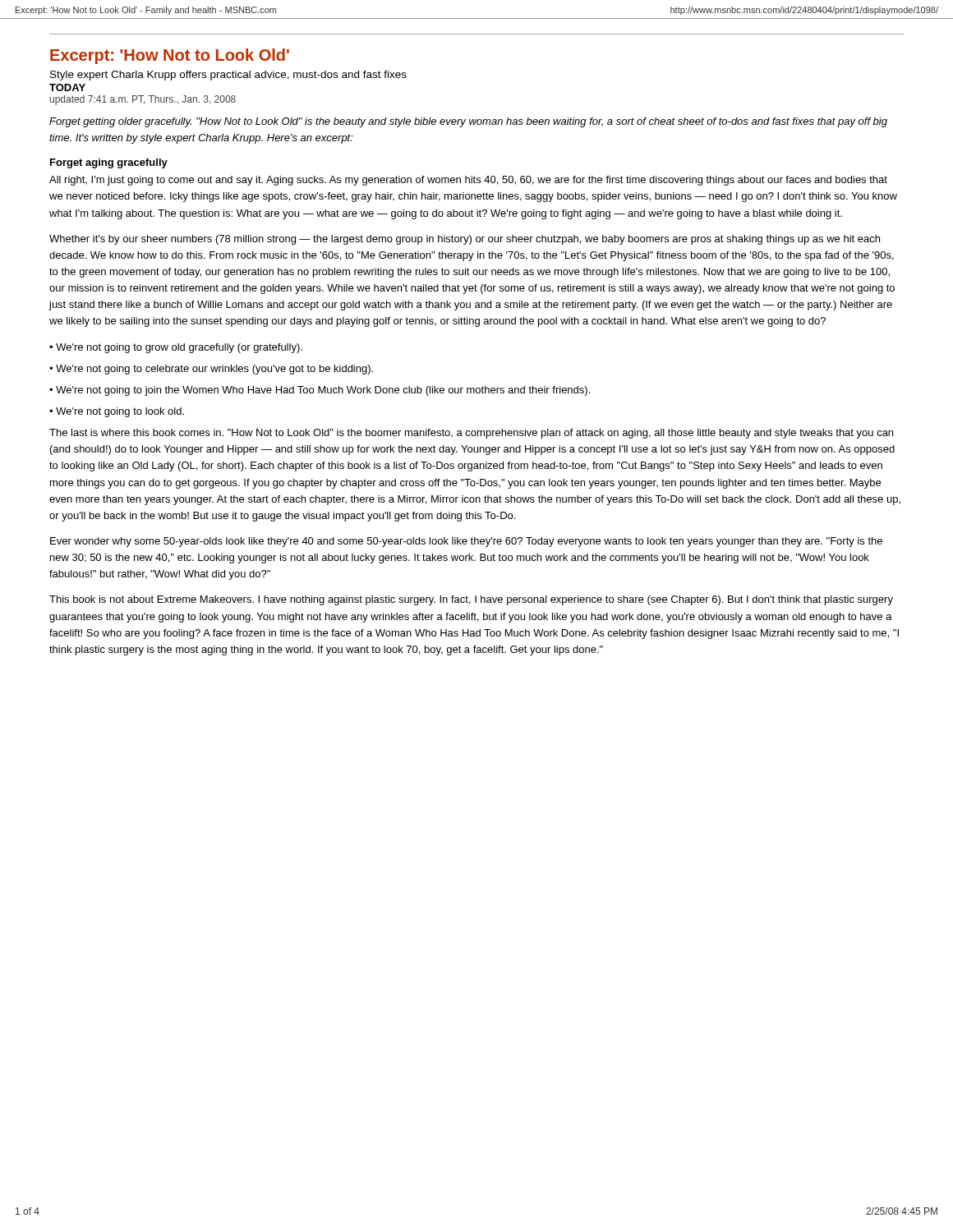
Task: Select the text block with the text "The last is where this book comes"
Action: pos(475,474)
